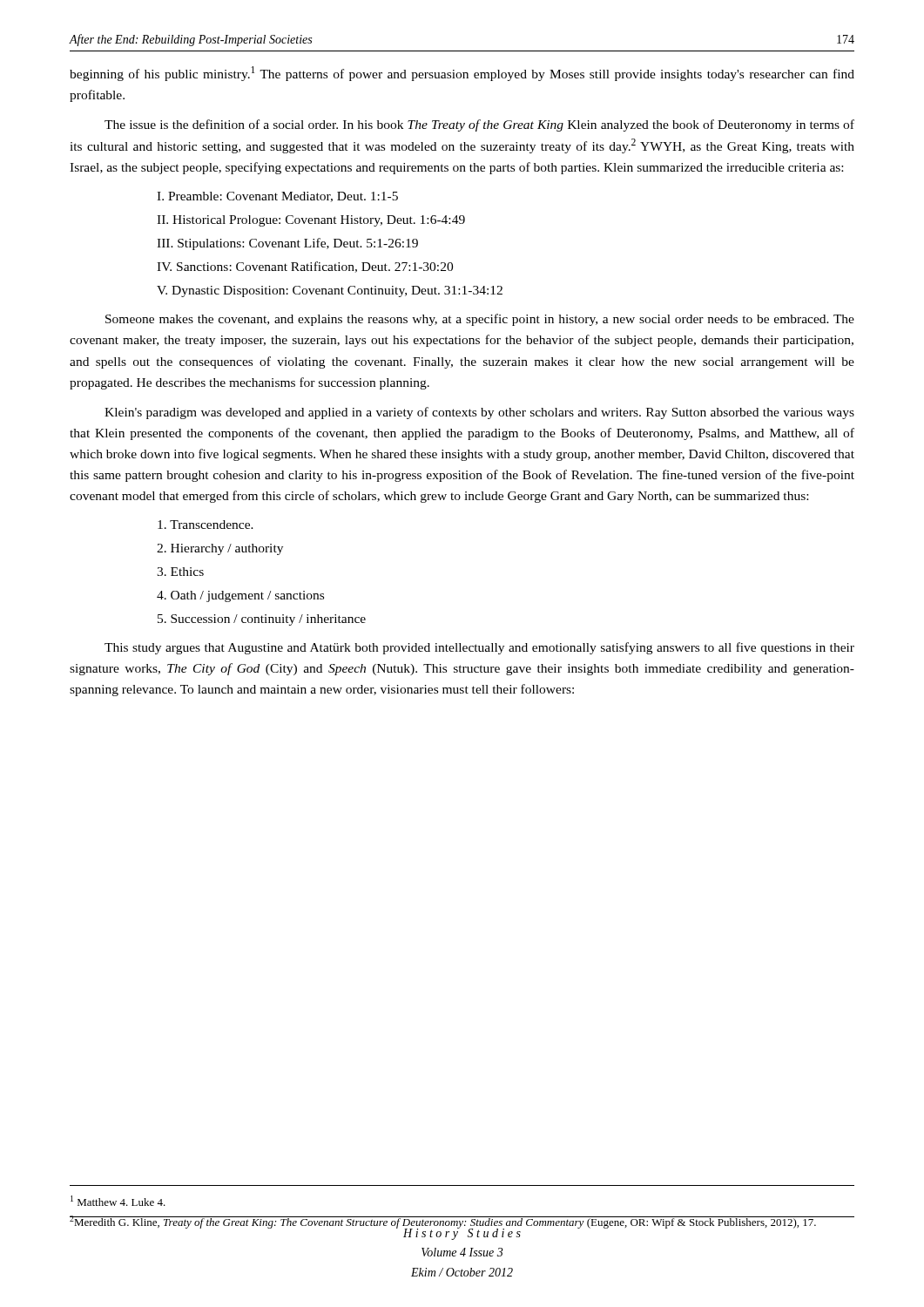This screenshot has height=1307, width=924.
Task: Select the footnote with the text "1 Matthew 4. Luke"
Action: click(118, 1202)
